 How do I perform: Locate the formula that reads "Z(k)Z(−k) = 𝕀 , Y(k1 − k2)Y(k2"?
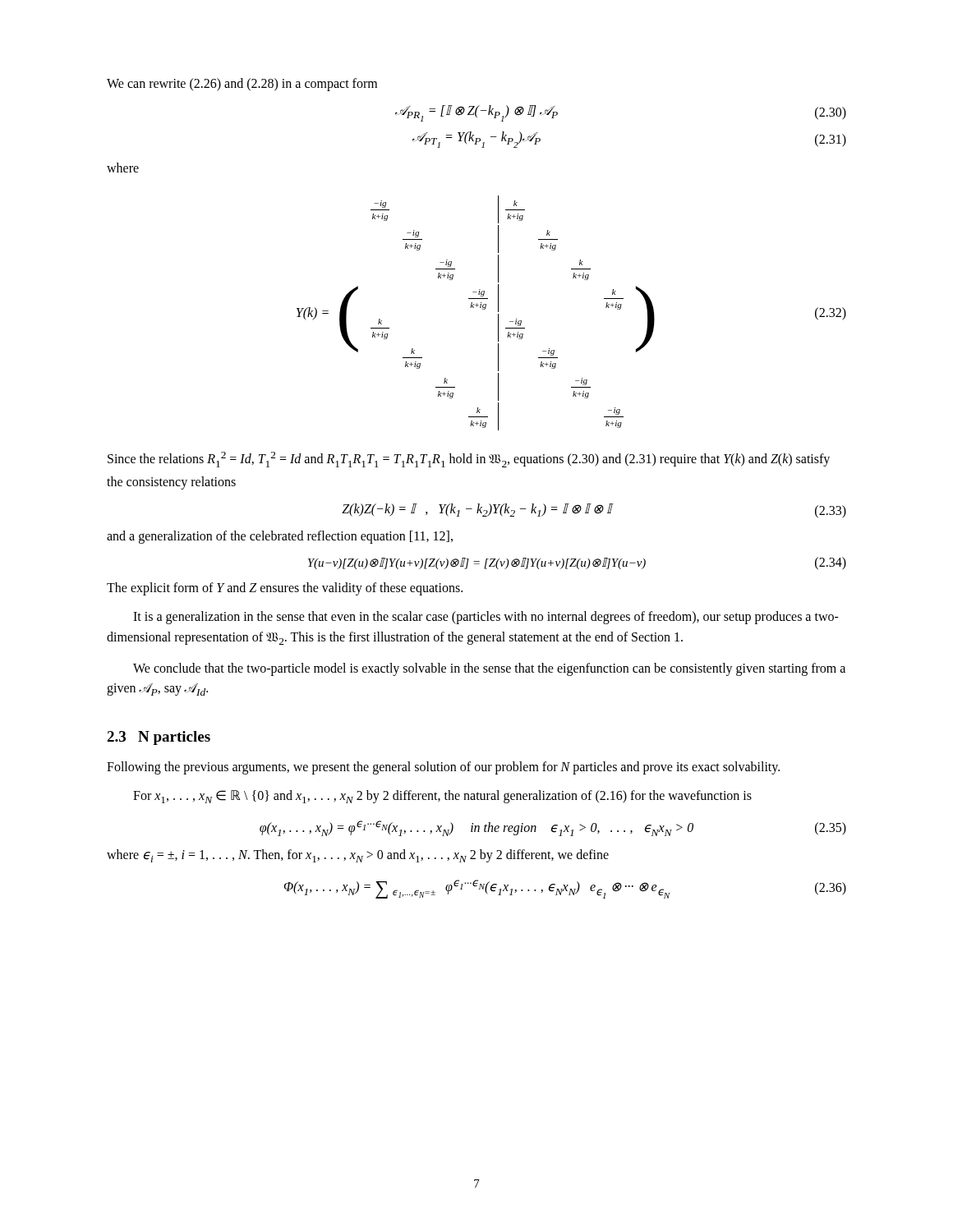pos(476,511)
